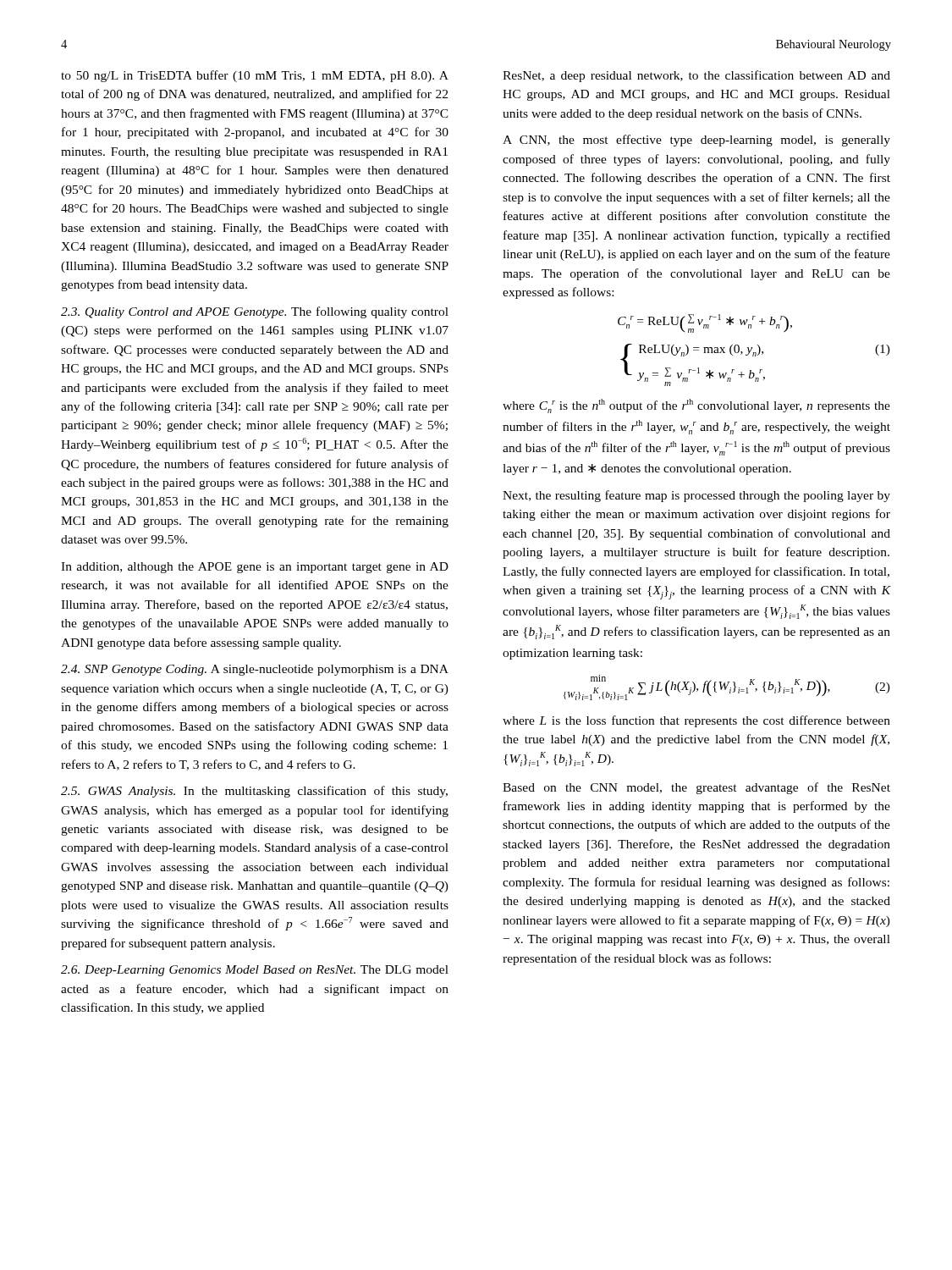Point to the block beginning "A CNN, the most"
Image resolution: width=952 pixels, height=1270 pixels.
click(x=696, y=216)
